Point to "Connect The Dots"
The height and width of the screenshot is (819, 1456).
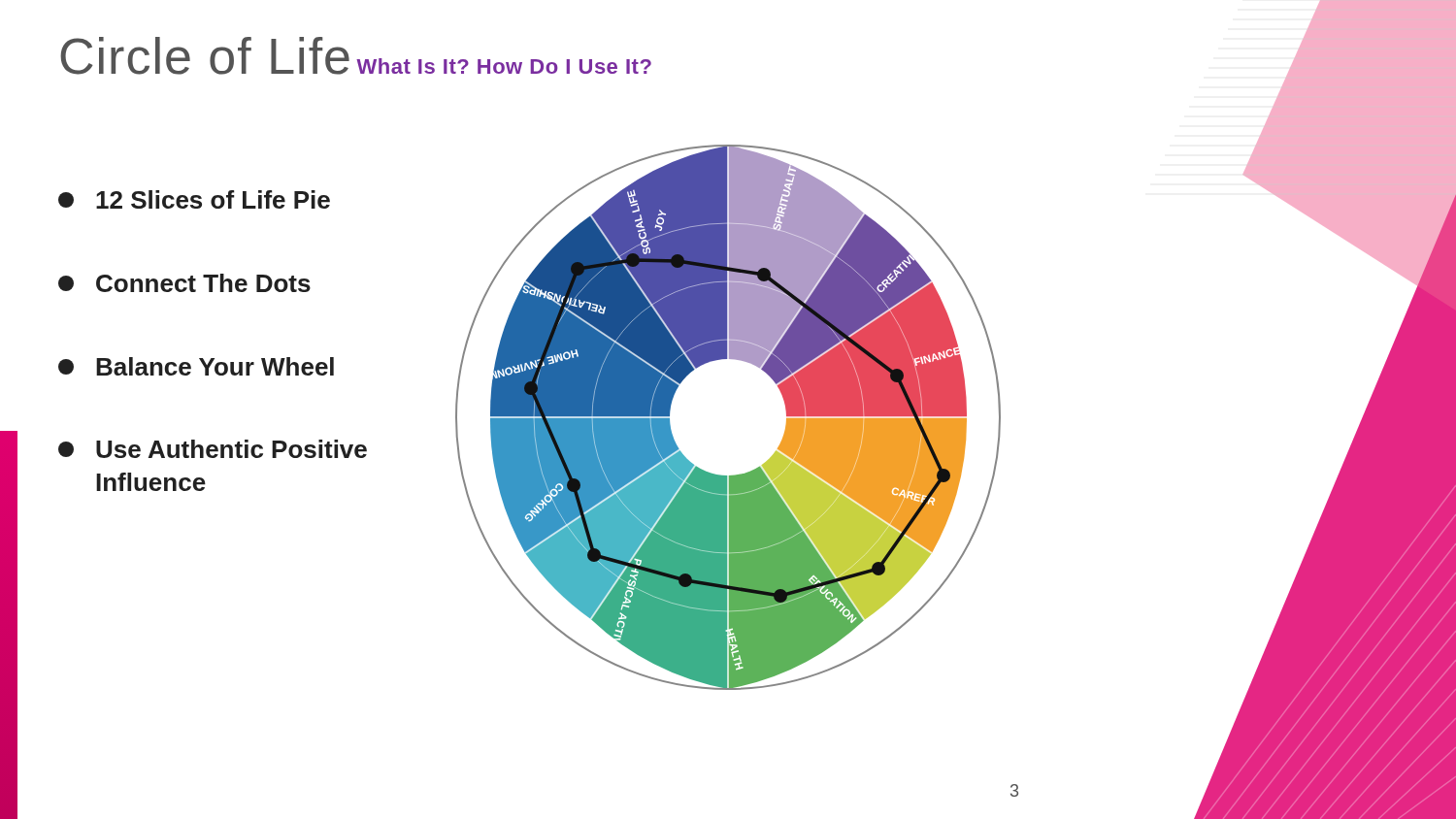click(x=185, y=284)
